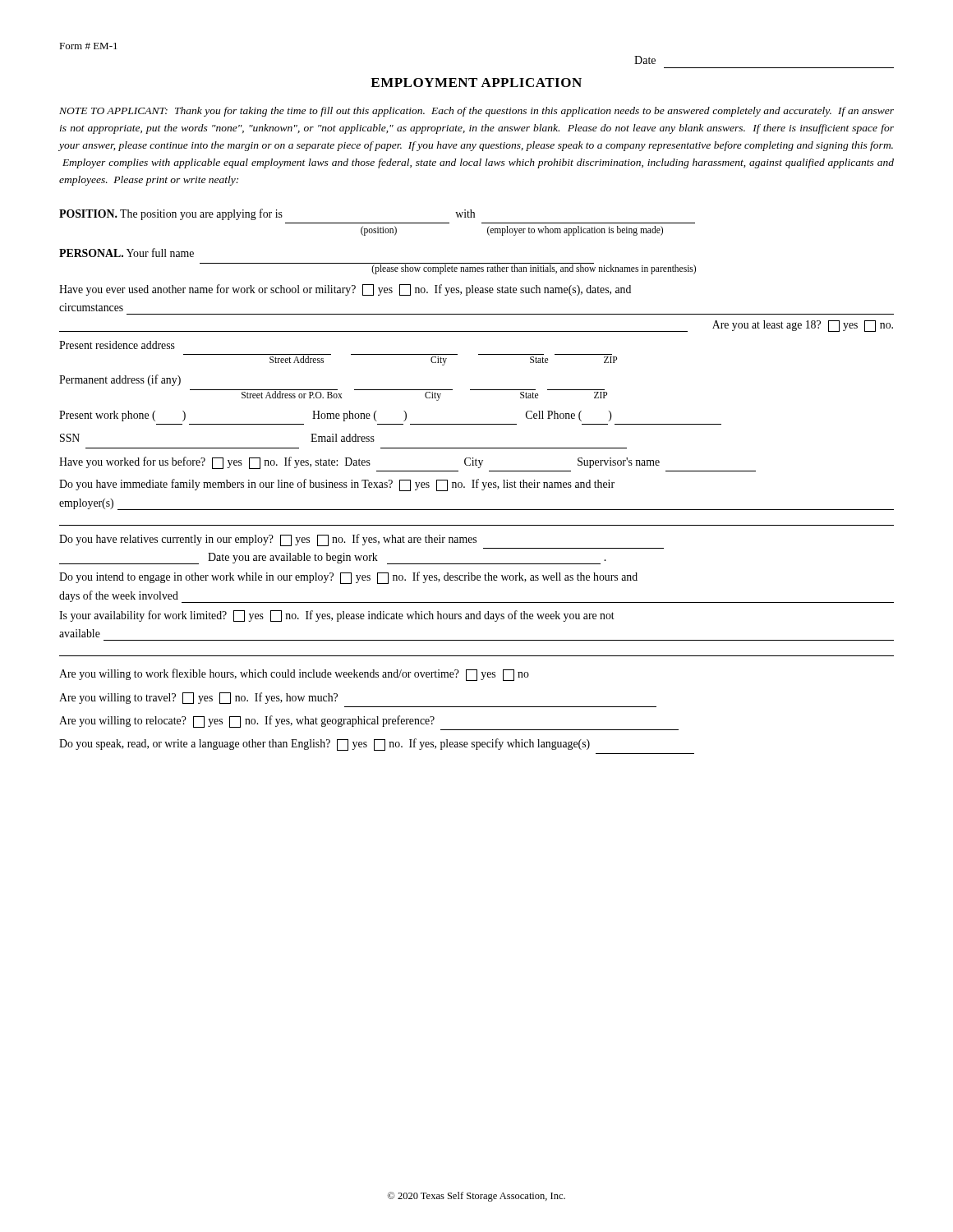Select the text block that says "Are you willing to work flexible"

click(294, 674)
